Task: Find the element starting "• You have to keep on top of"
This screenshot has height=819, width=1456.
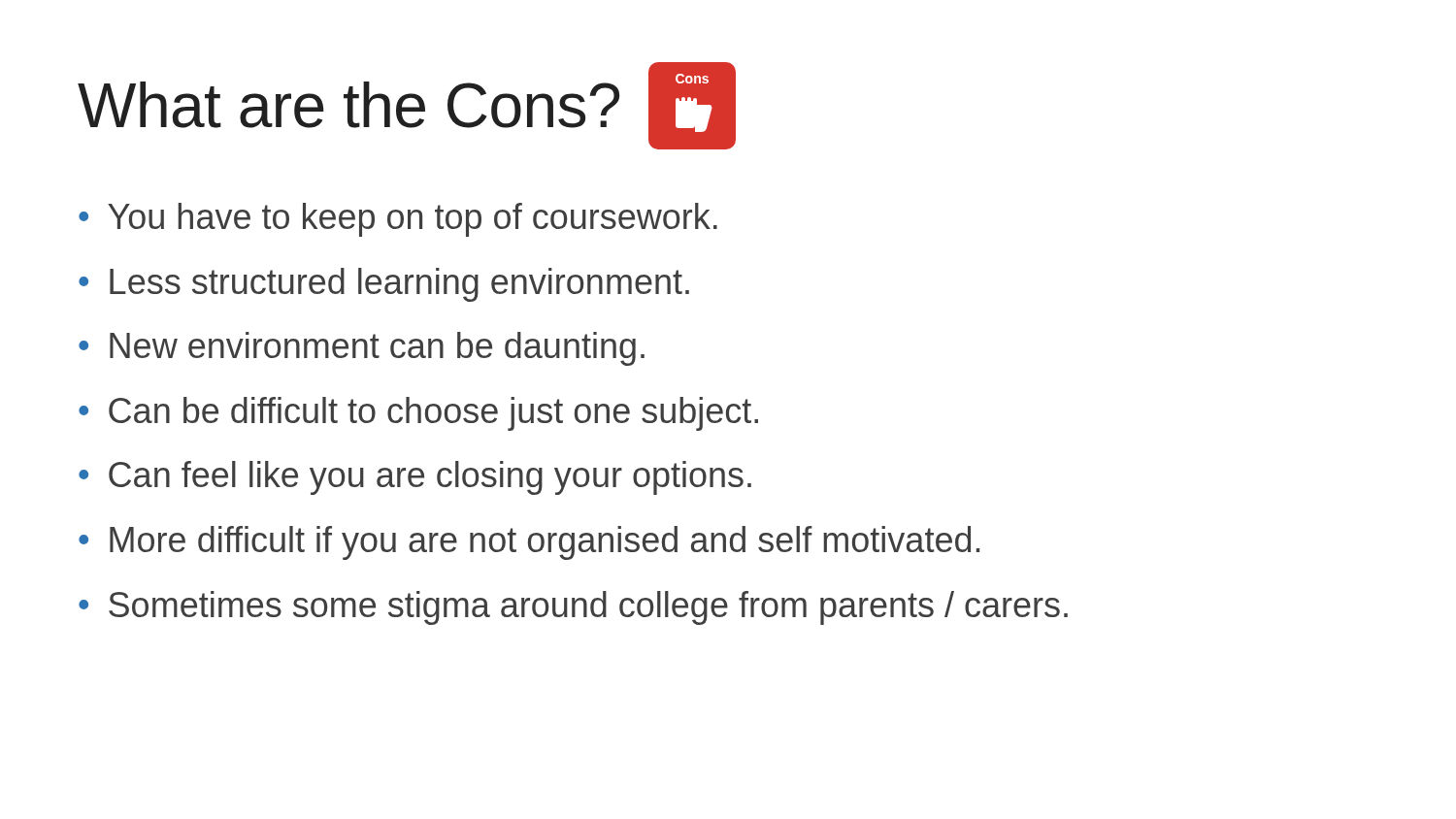Action: pyautogui.click(x=399, y=218)
